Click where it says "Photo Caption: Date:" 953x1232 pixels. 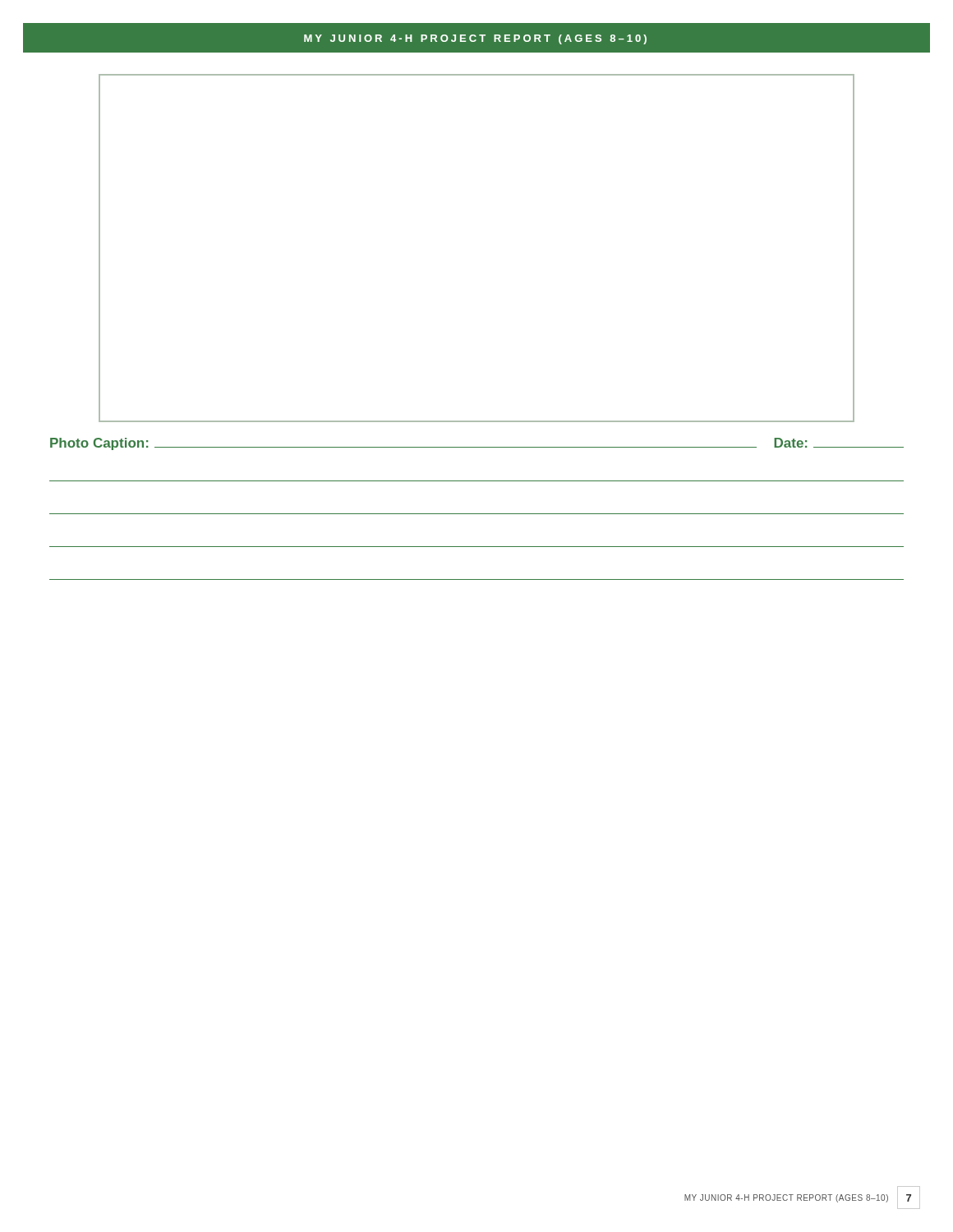click(x=476, y=444)
